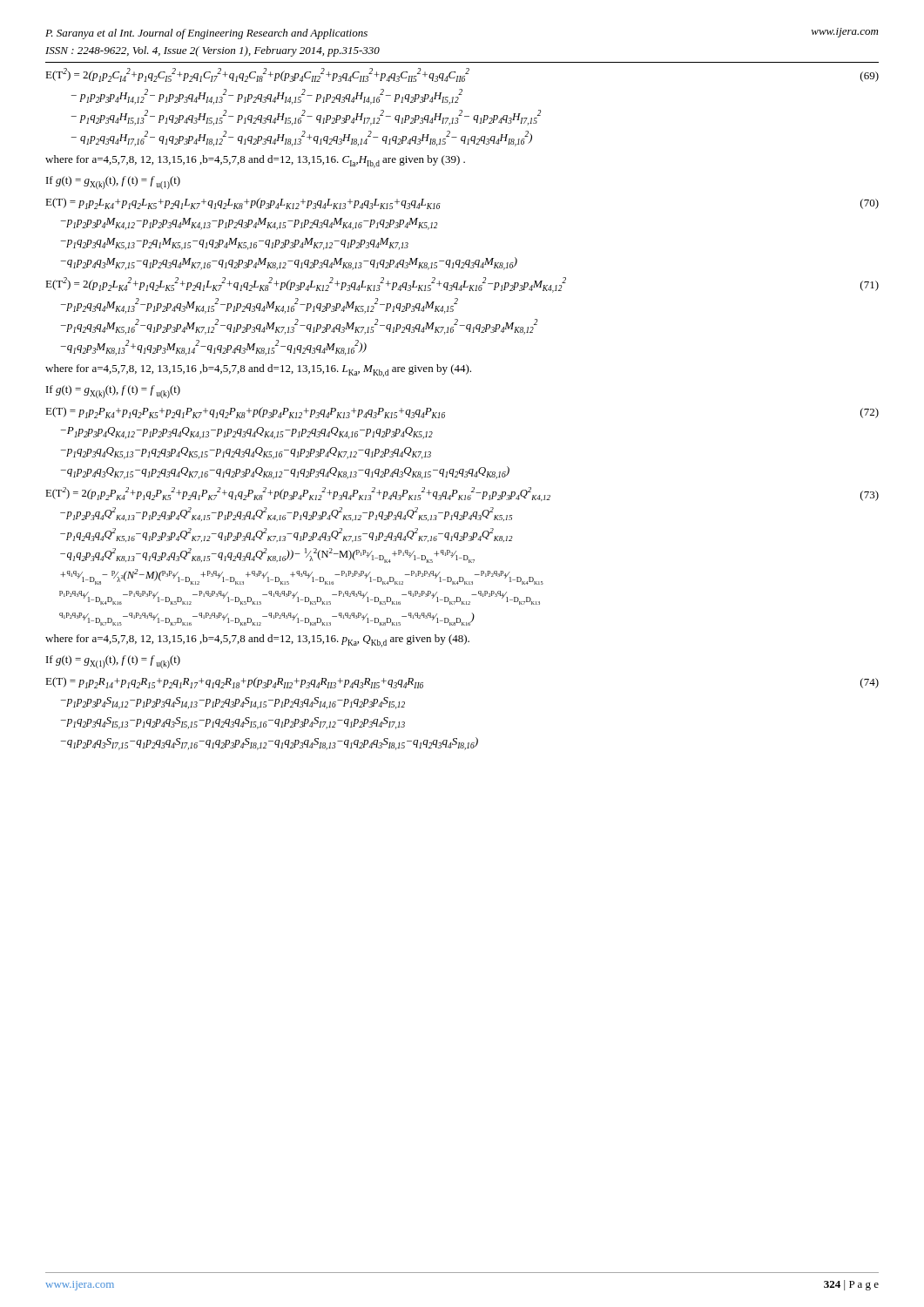The height and width of the screenshot is (1307, 924).
Task: Click on the block starting "E(T) = p1p2LK4+p1q2LK5+p2q1LK7+q1q2LK8+p(p3p4LK12+p3q4LK13+p4q3LK15+q3q4LK16 −p1p2p3p4MK4,12−p1p2p3q4MK4,13−p1p2q3p4MK4,15−p1p2q3q4MK4,16−p1q2p3p4MK5,12"
Action: point(247,203)
